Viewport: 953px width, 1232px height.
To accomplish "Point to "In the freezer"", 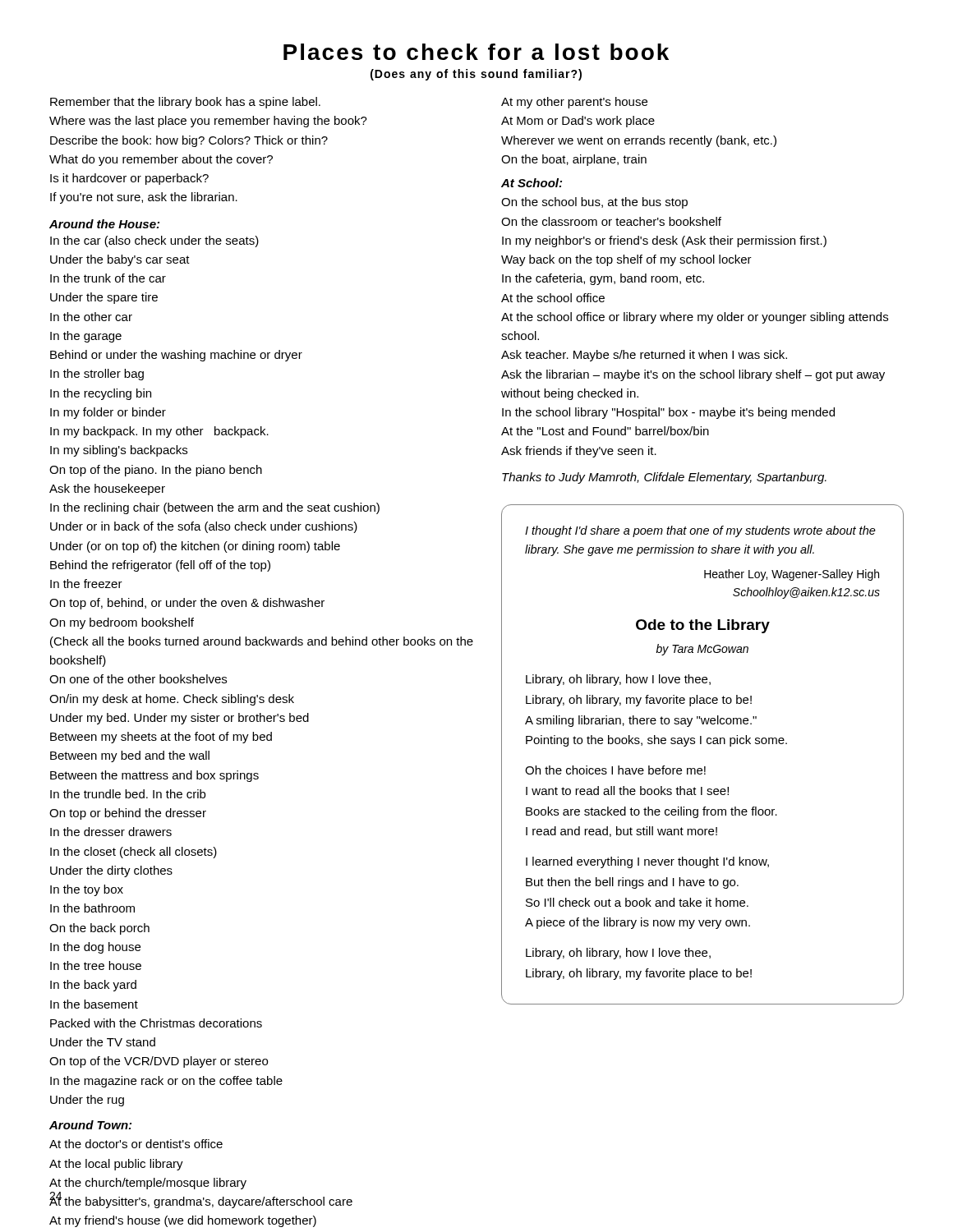I will (x=86, y=584).
